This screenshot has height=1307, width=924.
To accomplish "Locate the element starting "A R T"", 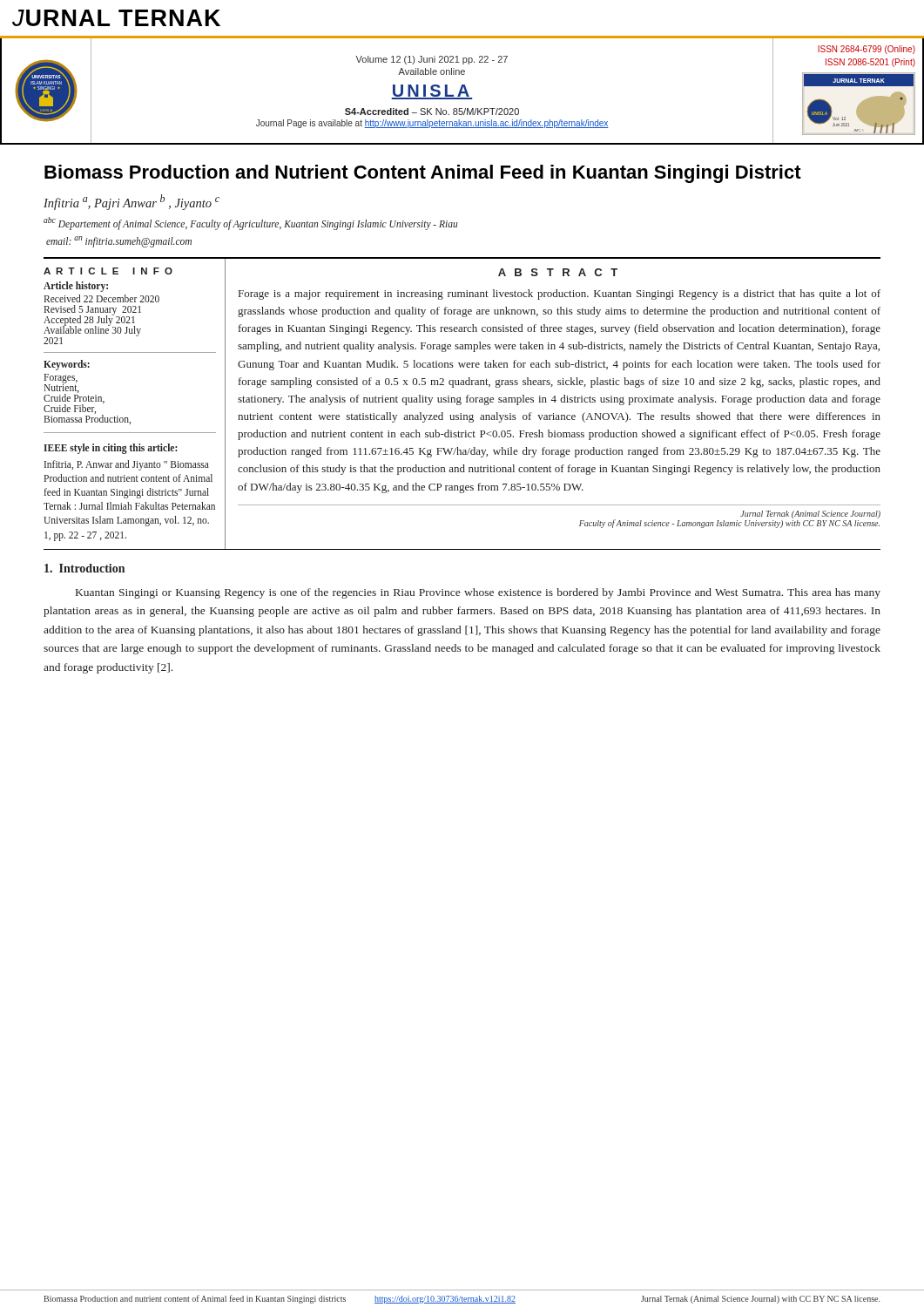I will coord(108,271).
